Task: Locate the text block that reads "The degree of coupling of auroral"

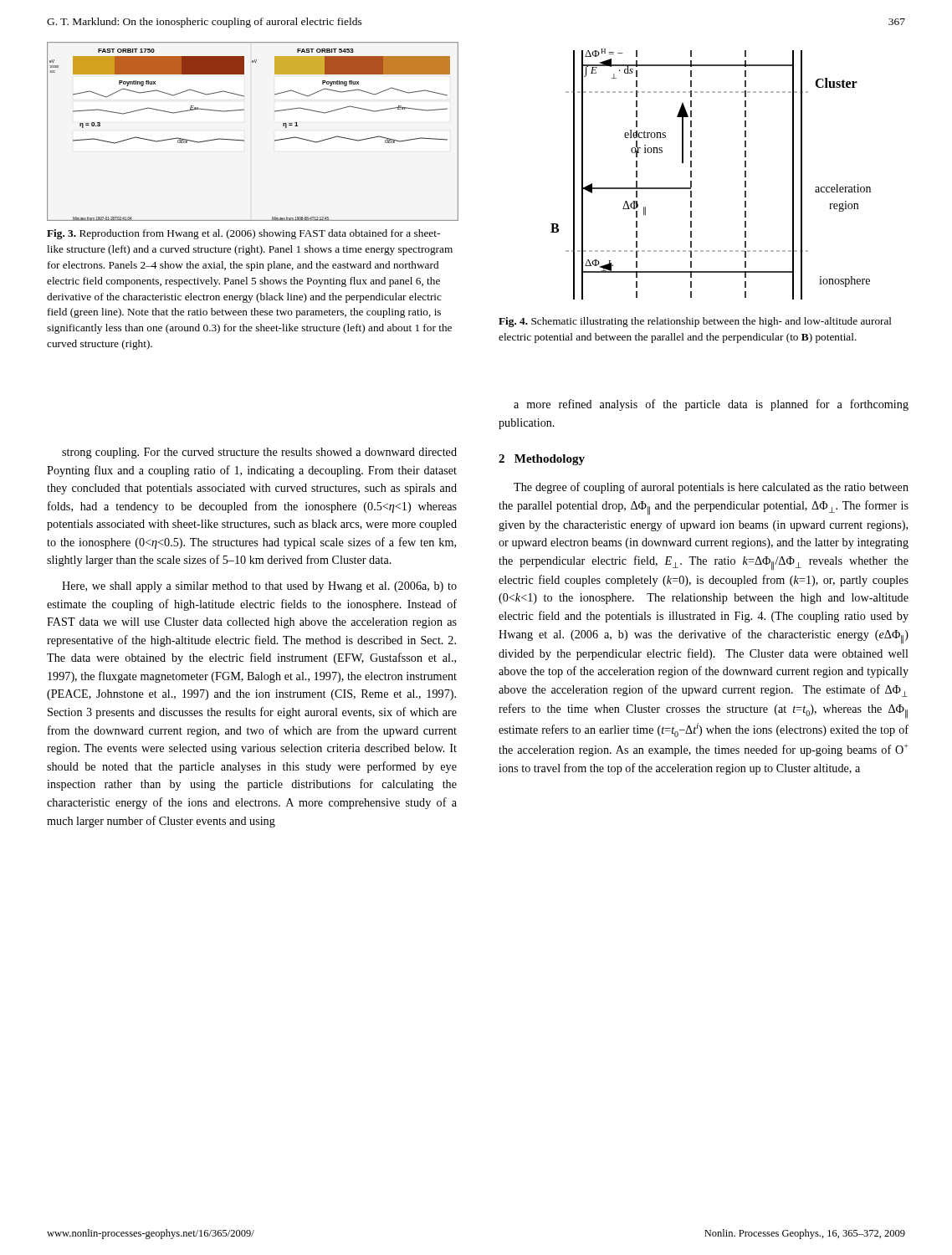Action: [704, 628]
